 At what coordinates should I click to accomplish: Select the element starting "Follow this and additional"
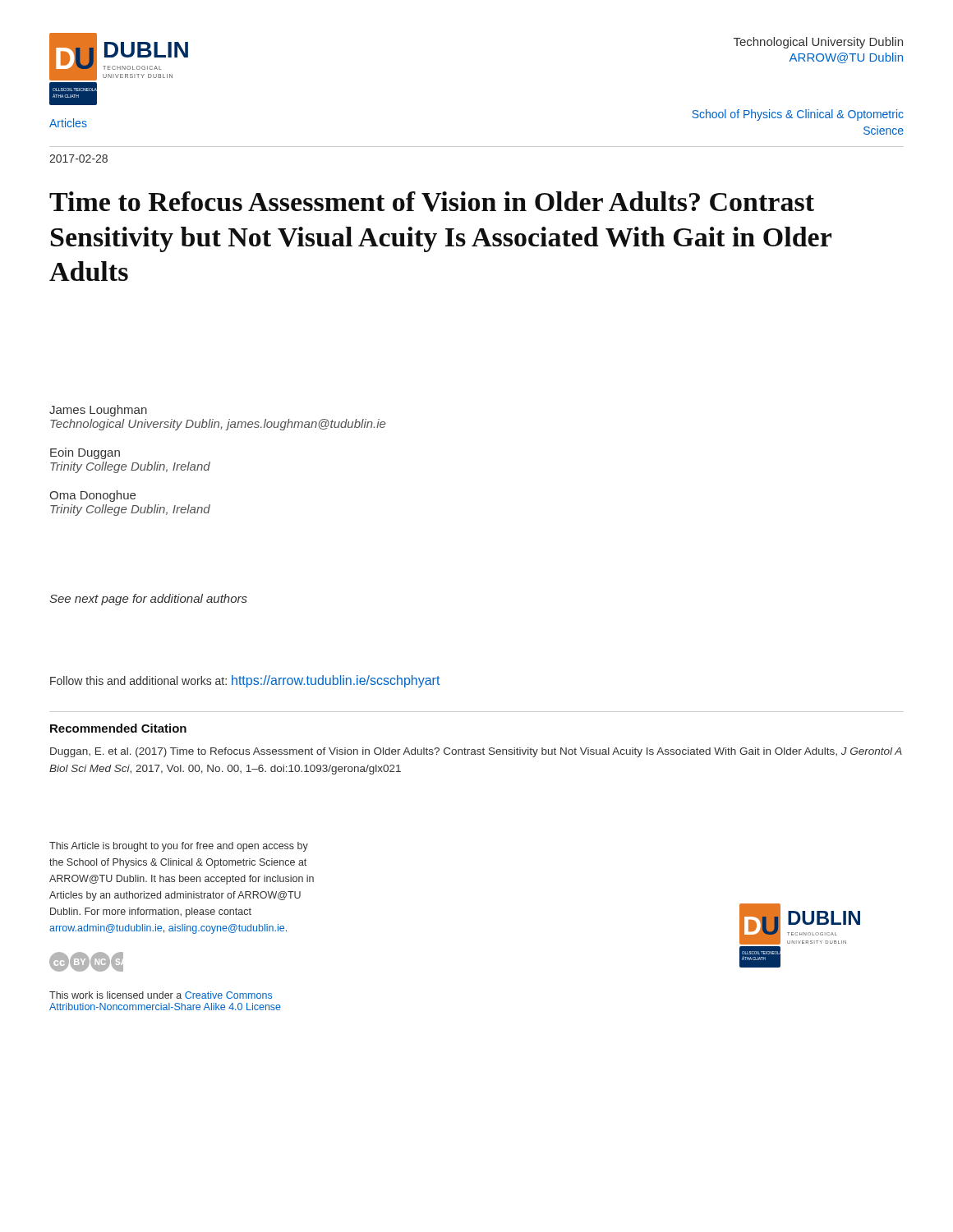[x=245, y=680]
